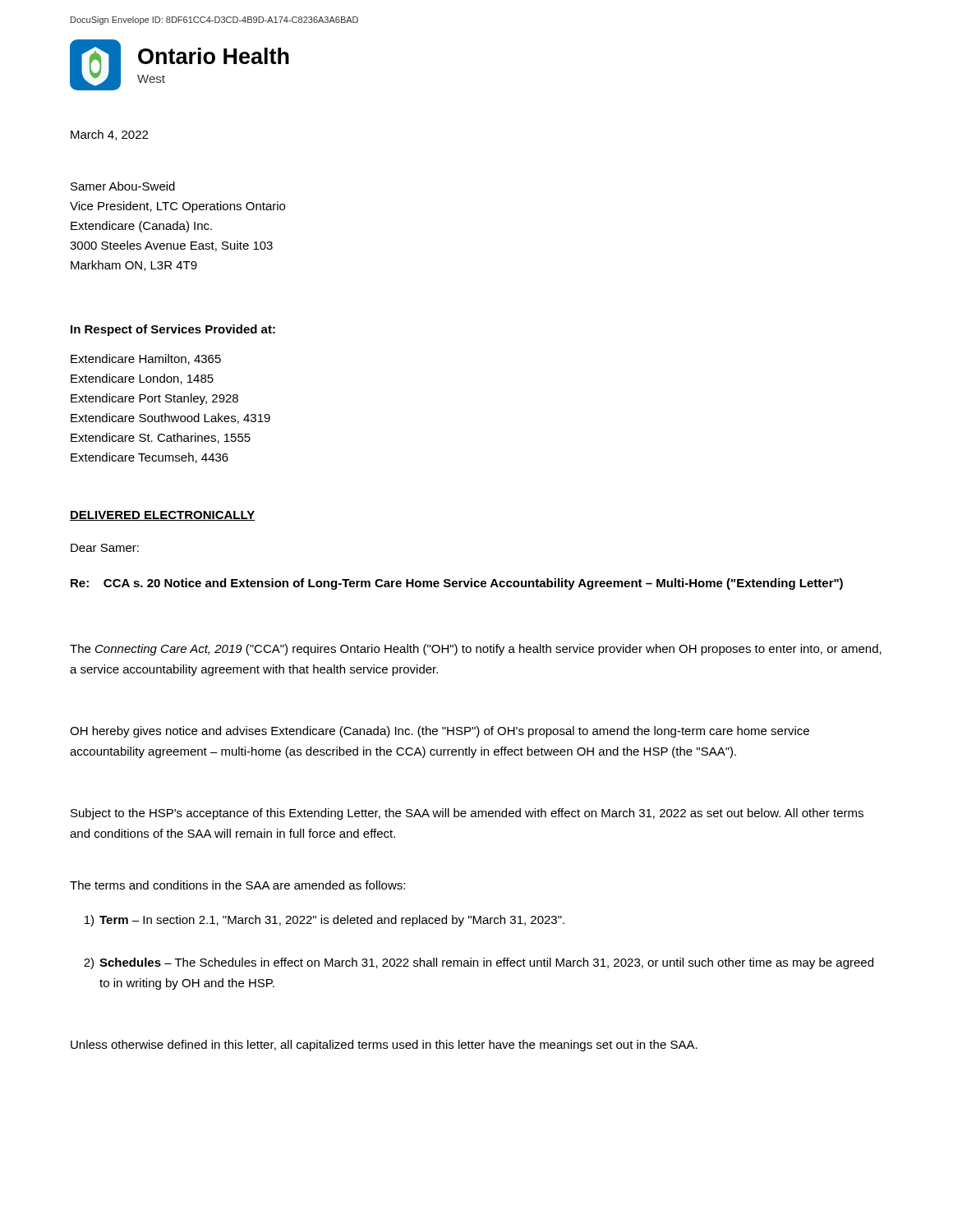
Task: Select the text block starting "The terms and conditions"
Action: 238,885
